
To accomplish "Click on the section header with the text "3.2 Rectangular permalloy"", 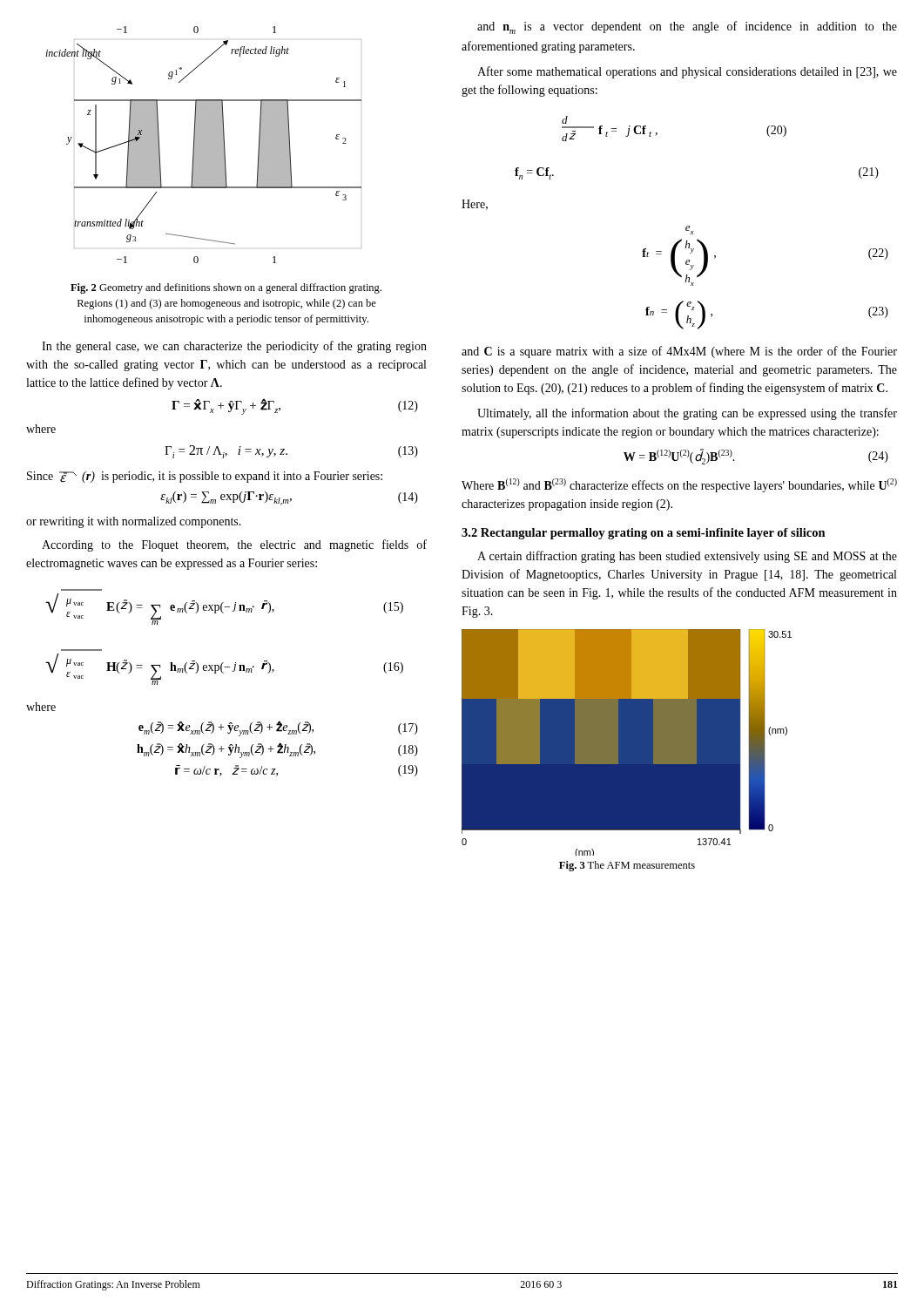I will (643, 532).
